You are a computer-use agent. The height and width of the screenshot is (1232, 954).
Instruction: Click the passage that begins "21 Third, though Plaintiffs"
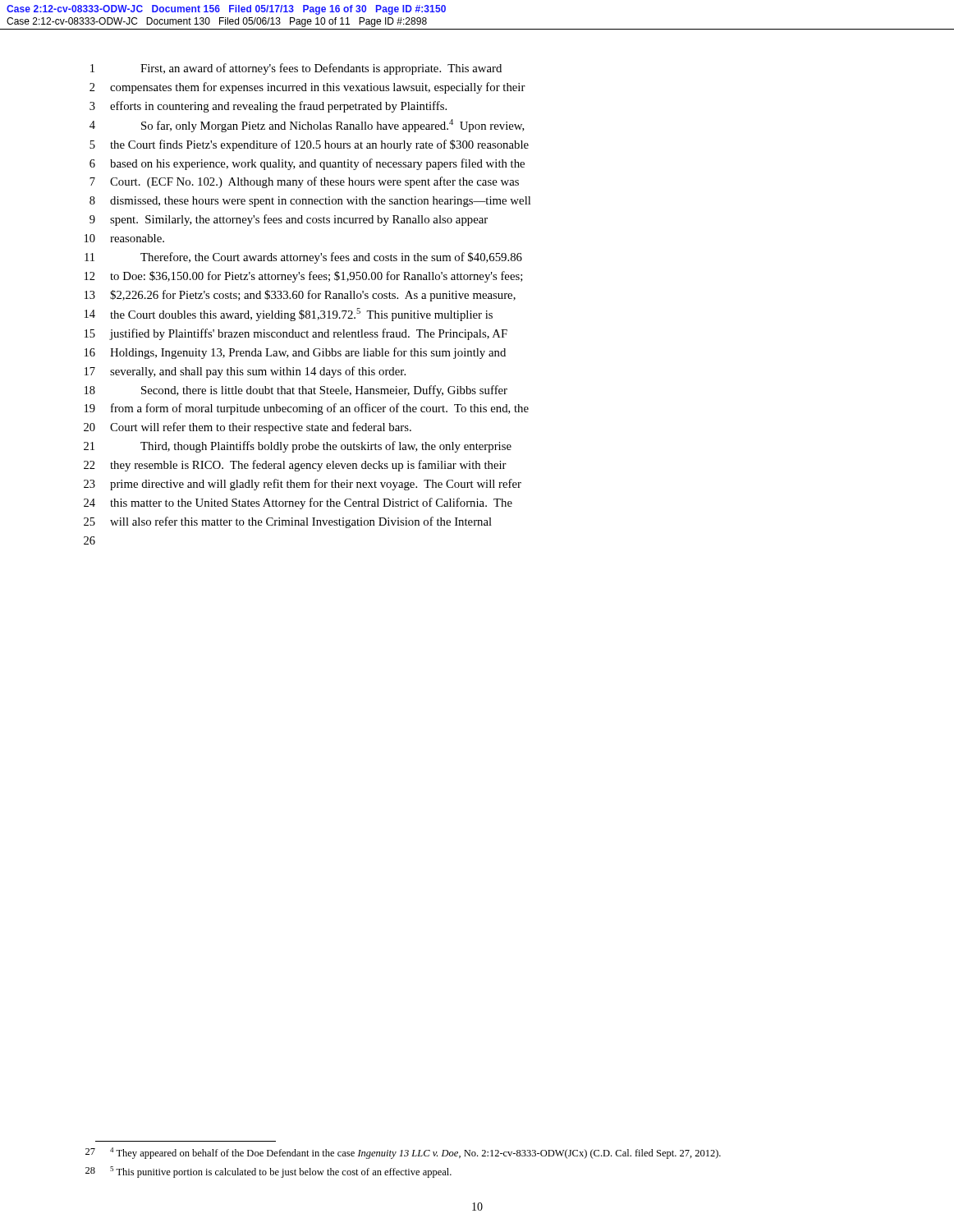pyautogui.click(x=477, y=484)
